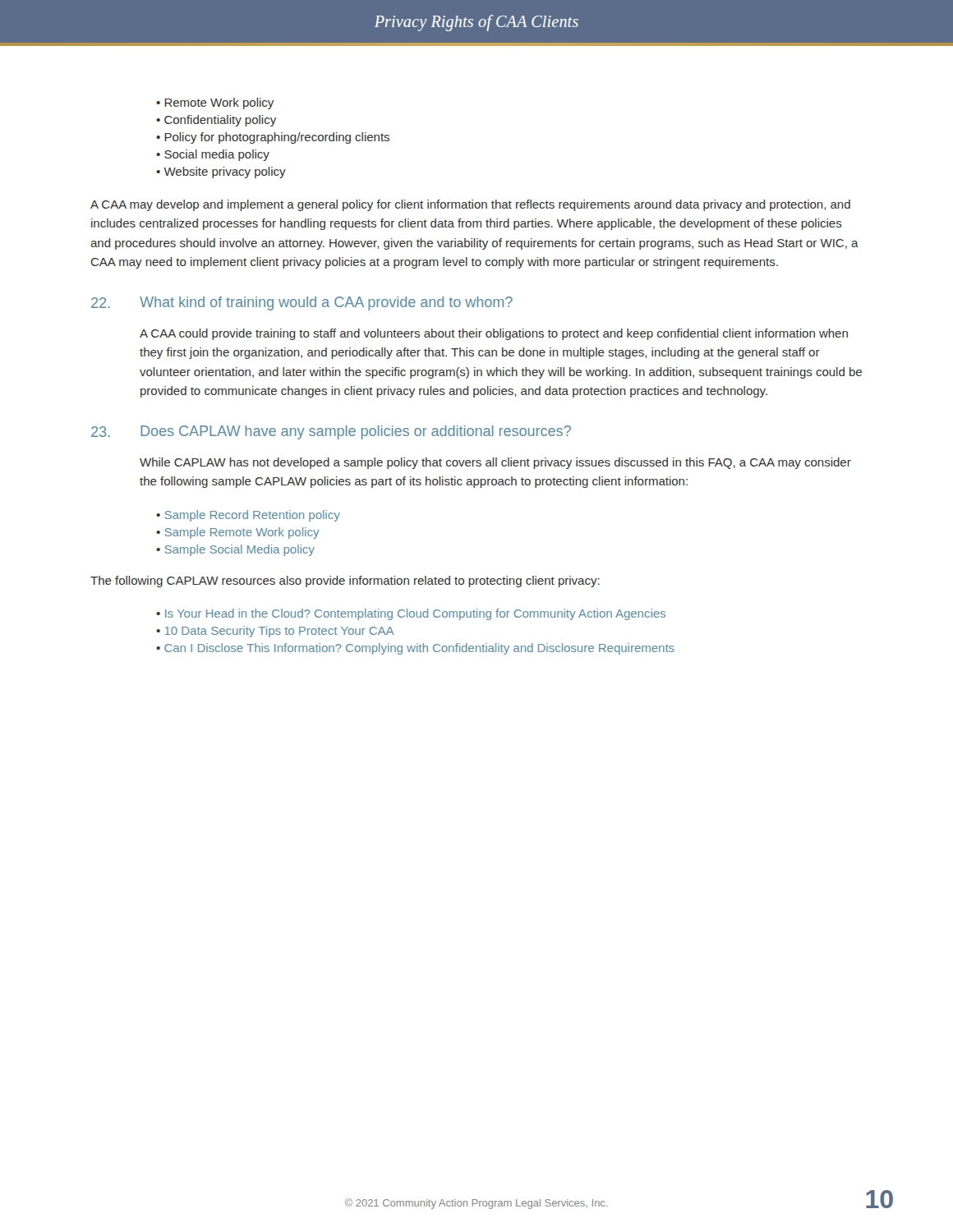Click on the text block containing "The following CAPLAW"

click(345, 580)
